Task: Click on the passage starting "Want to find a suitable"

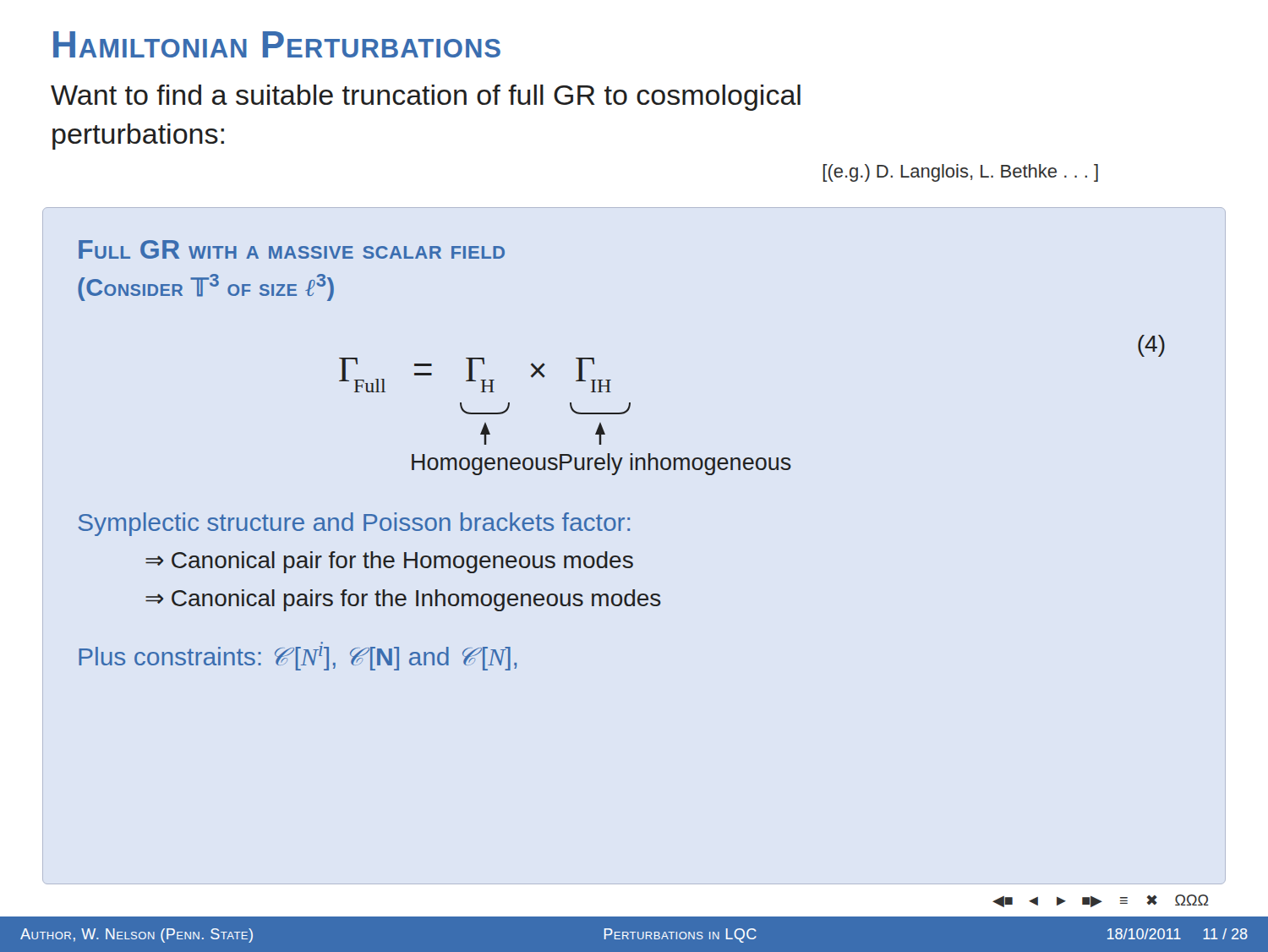Action: click(x=426, y=114)
